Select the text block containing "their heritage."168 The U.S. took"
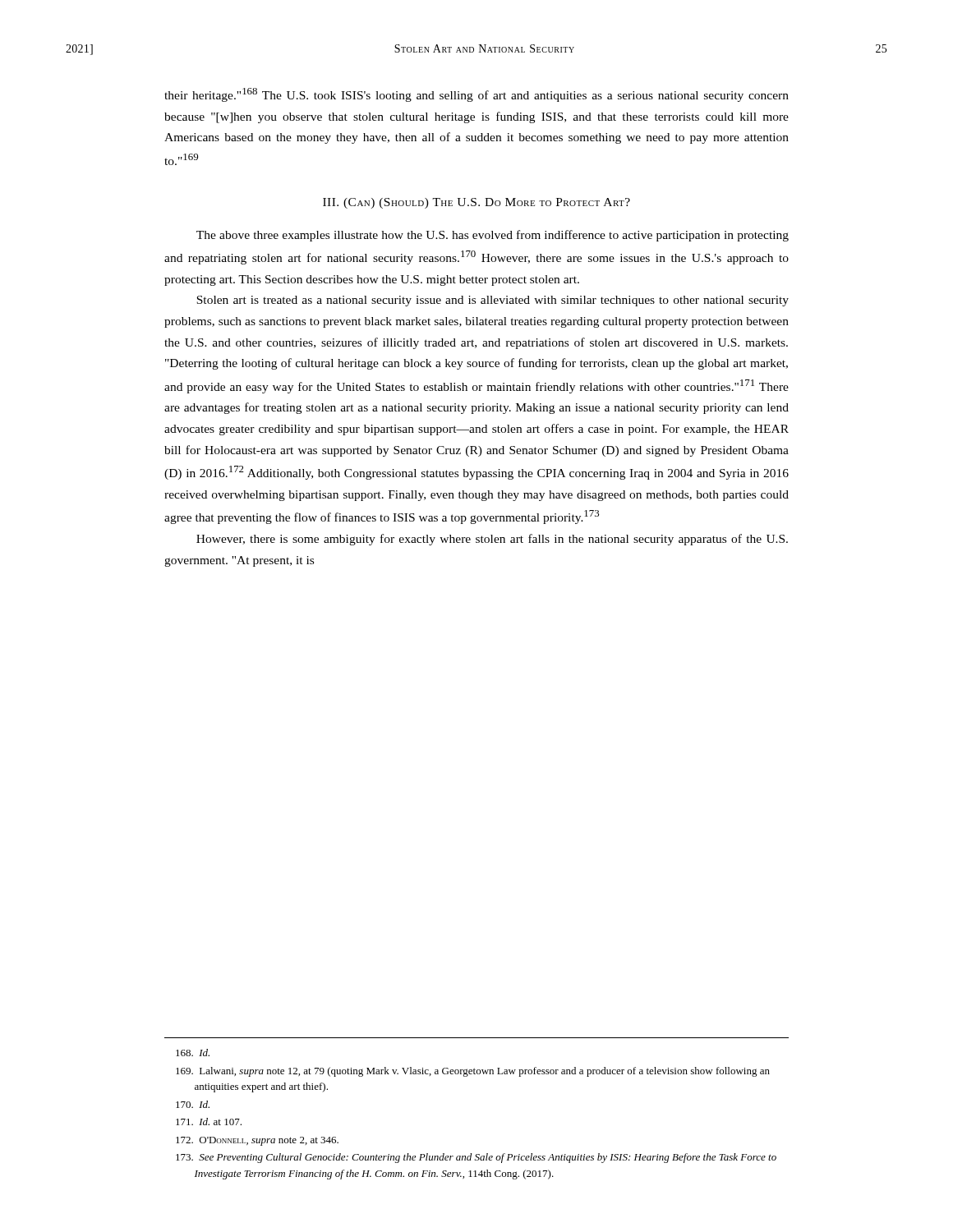Viewport: 953px width, 1232px height. click(x=476, y=127)
